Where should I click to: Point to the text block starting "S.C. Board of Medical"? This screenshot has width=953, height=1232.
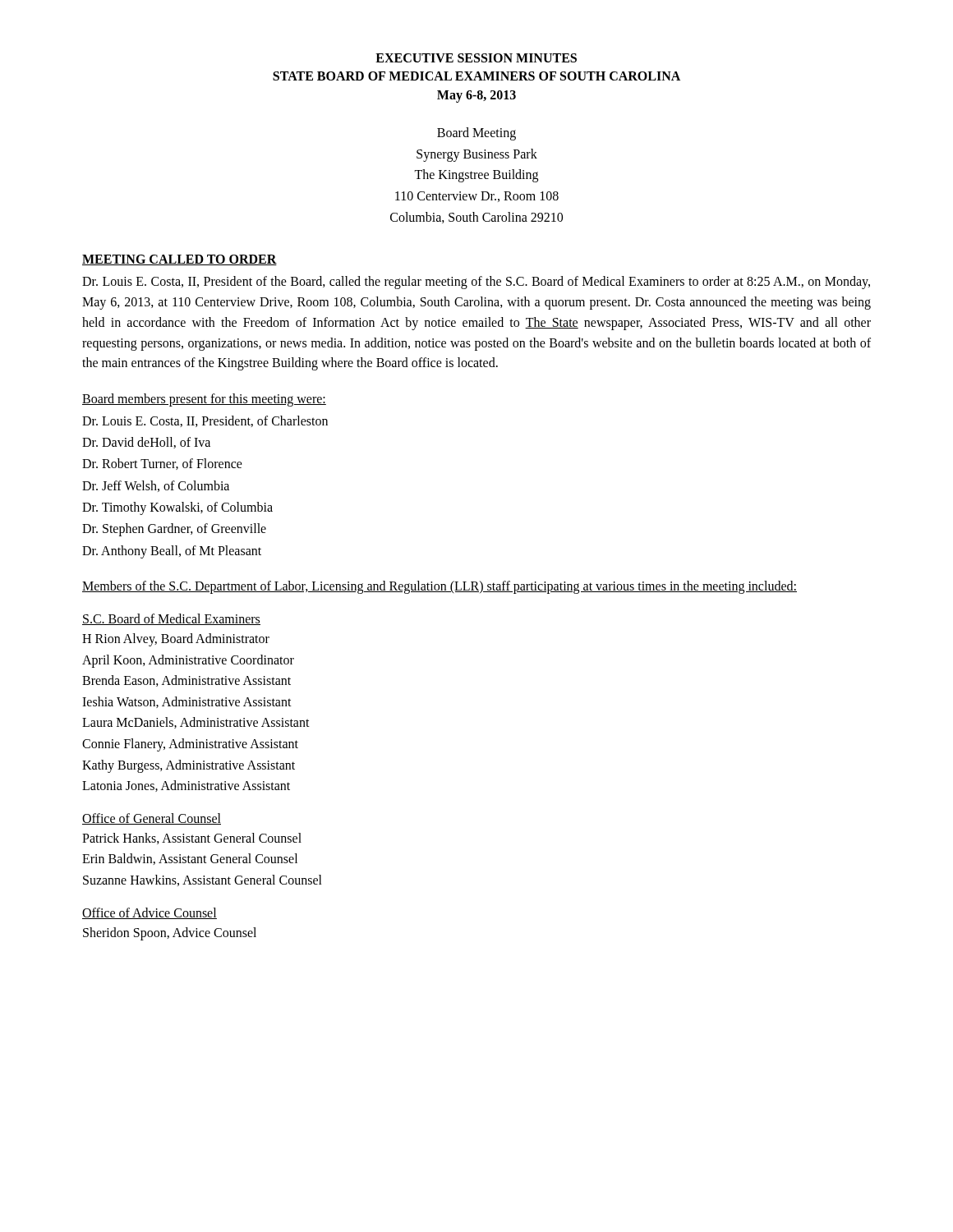point(171,619)
